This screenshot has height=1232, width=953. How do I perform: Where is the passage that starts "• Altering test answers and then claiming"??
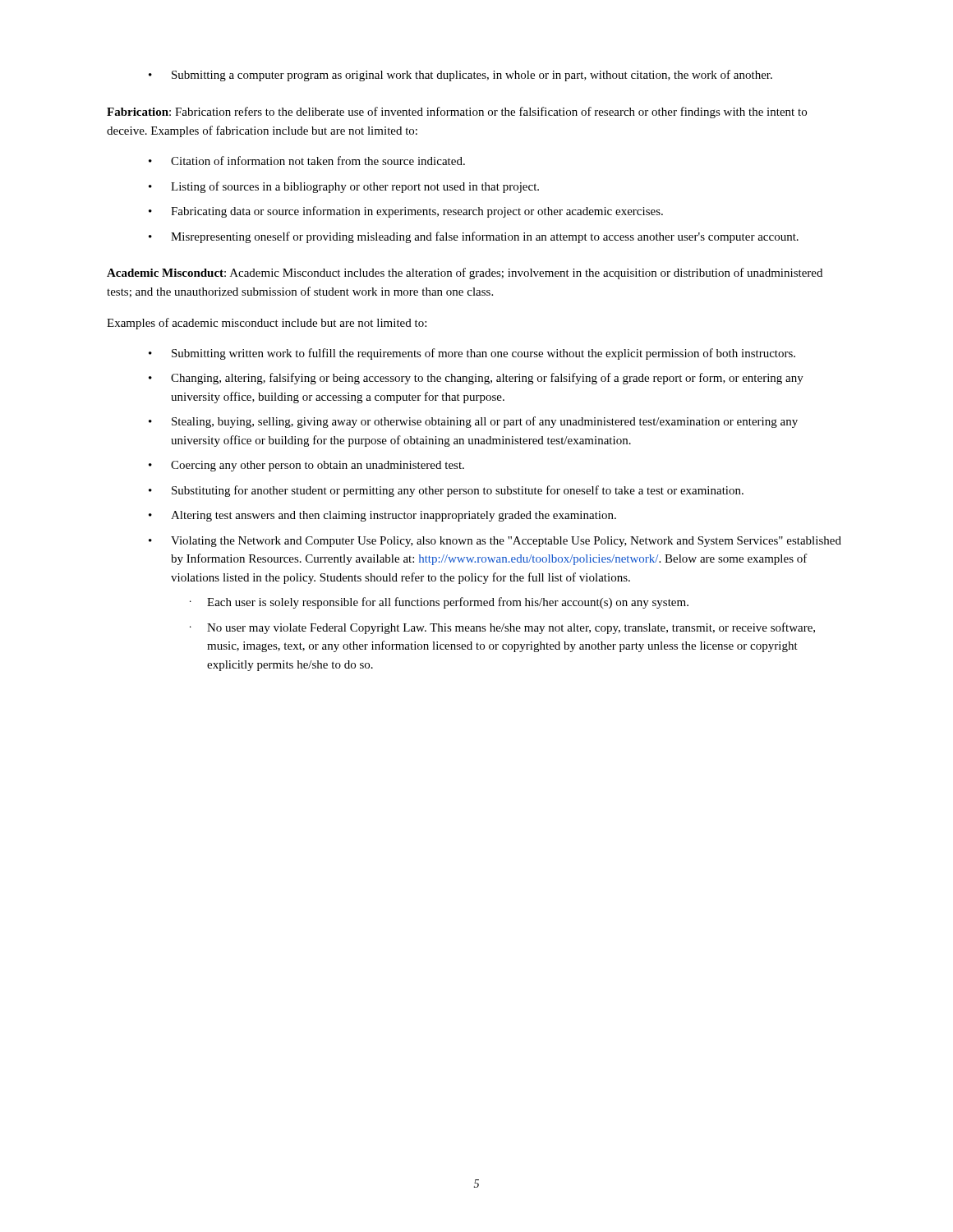[x=497, y=515]
